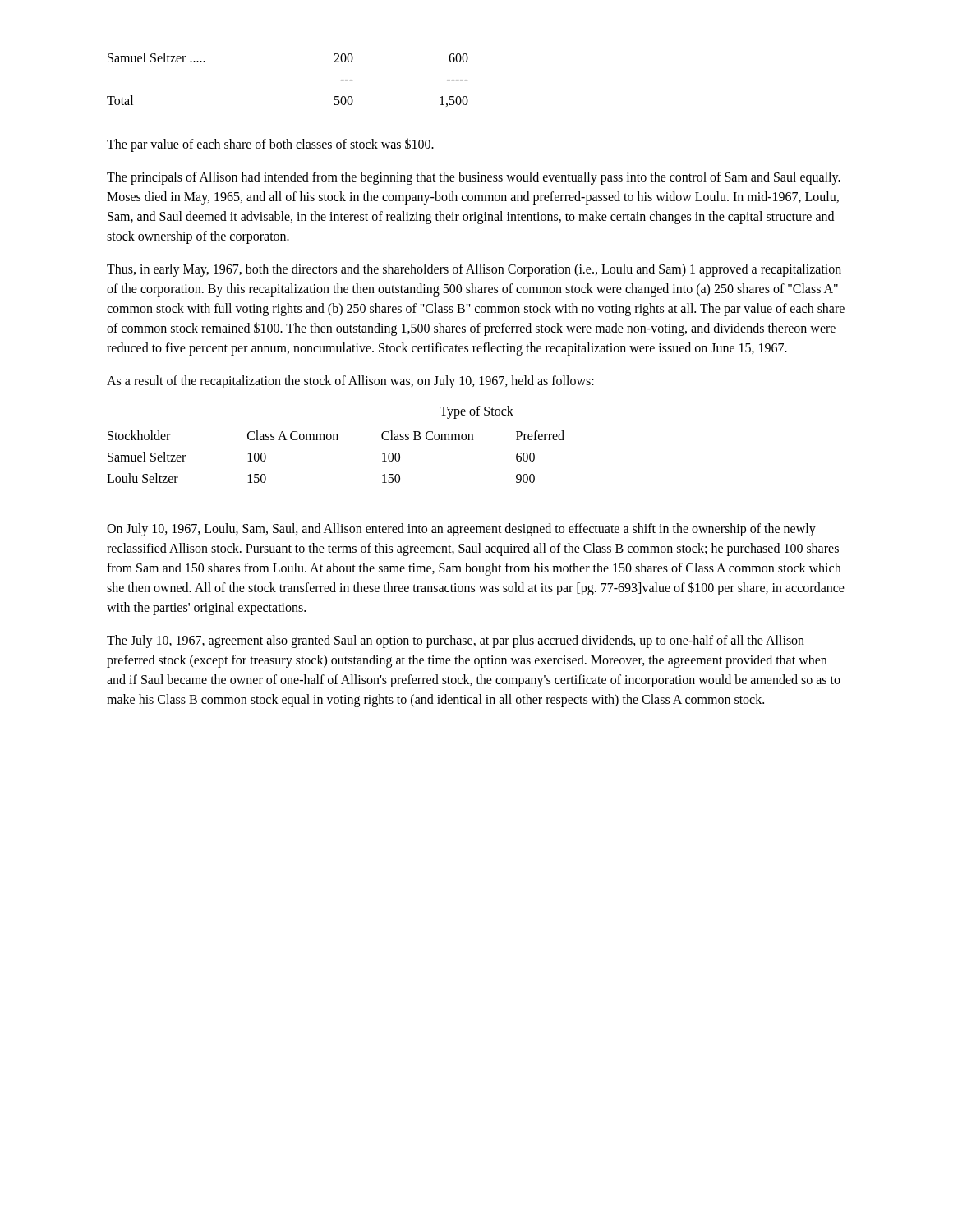Select the table that reads "Class A Common"
The width and height of the screenshot is (953, 1232).
point(476,457)
